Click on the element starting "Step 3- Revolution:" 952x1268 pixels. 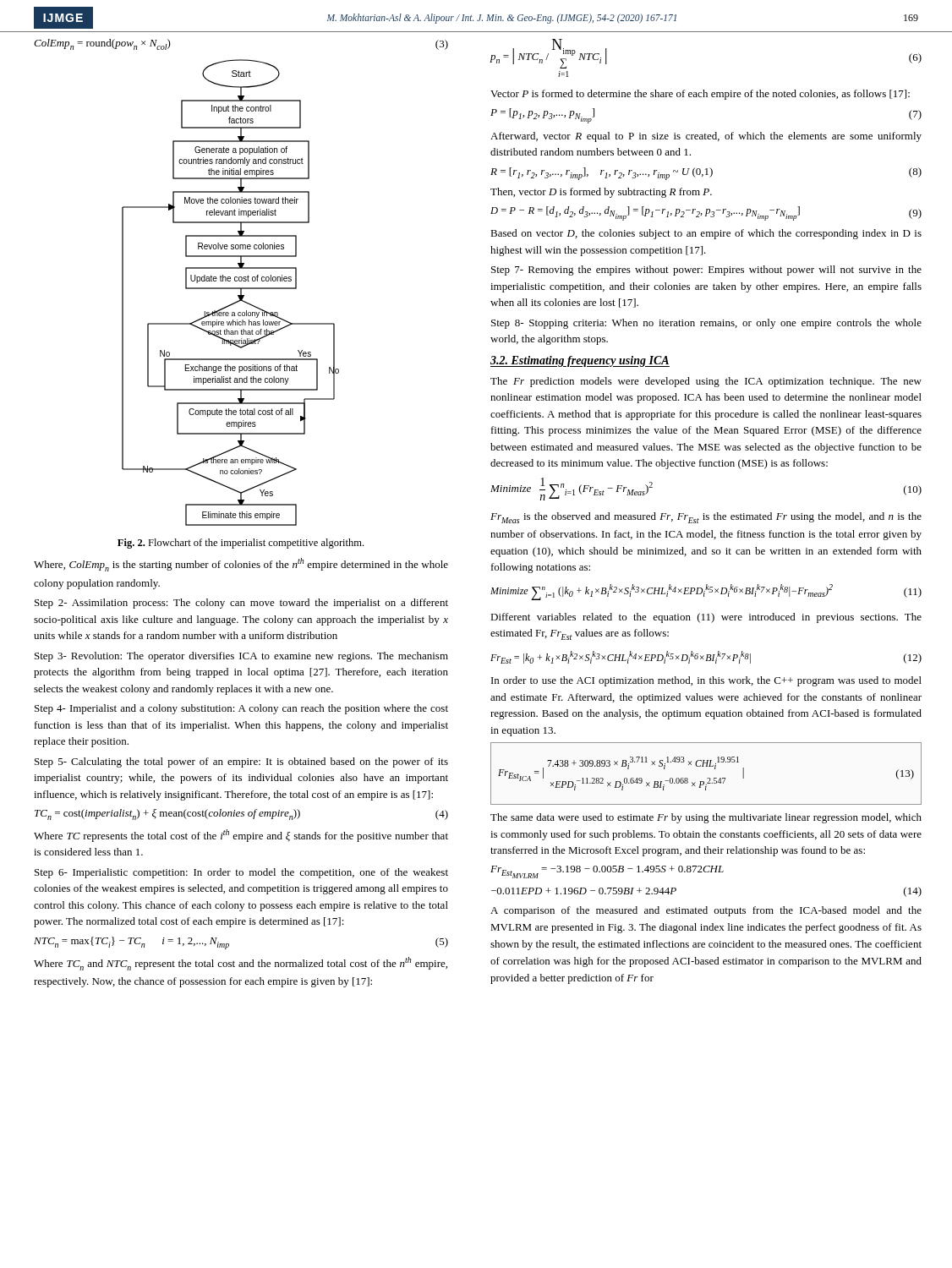tap(241, 672)
